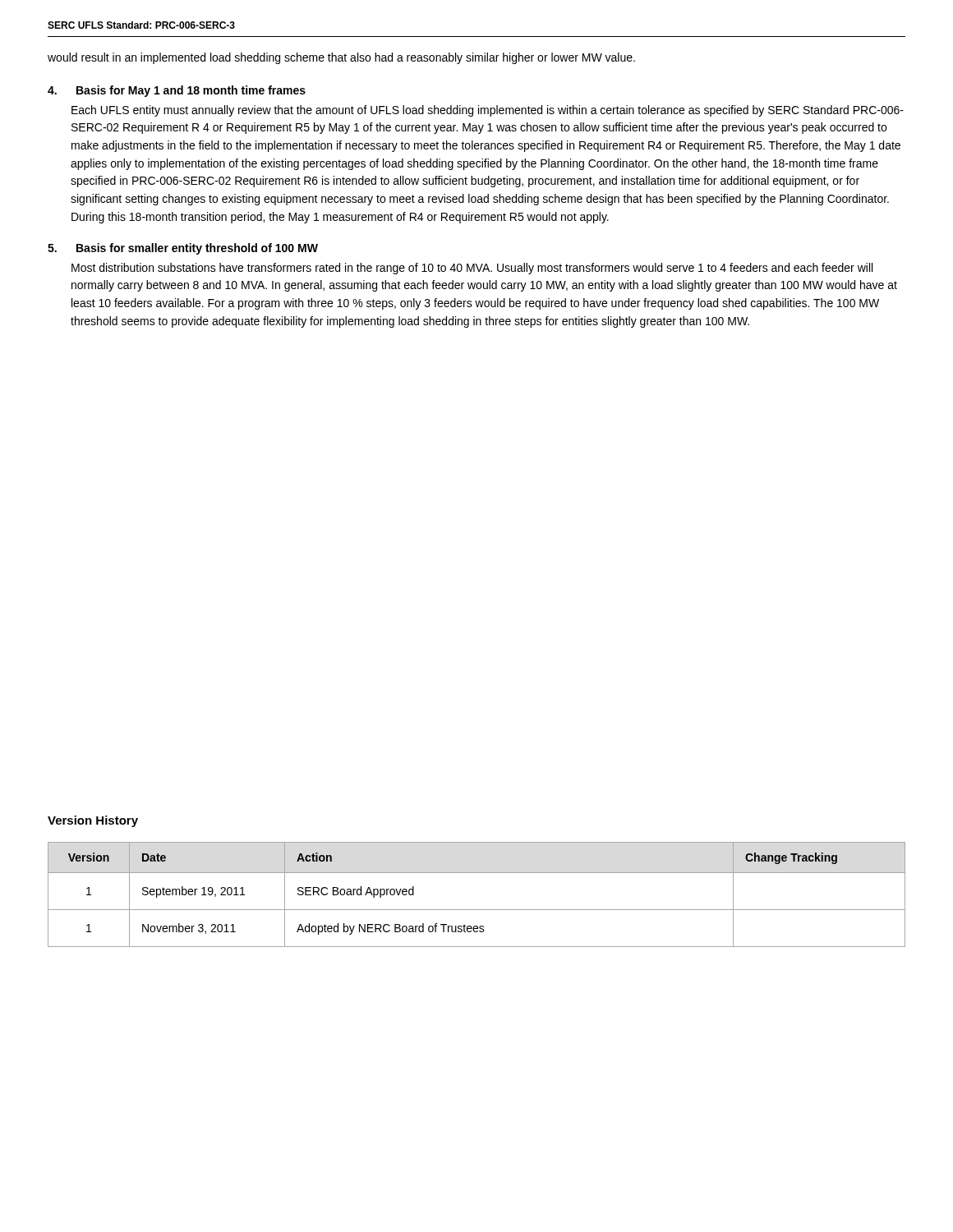953x1232 pixels.
Task: Click on the section header with the text "Version History"
Action: (x=93, y=820)
